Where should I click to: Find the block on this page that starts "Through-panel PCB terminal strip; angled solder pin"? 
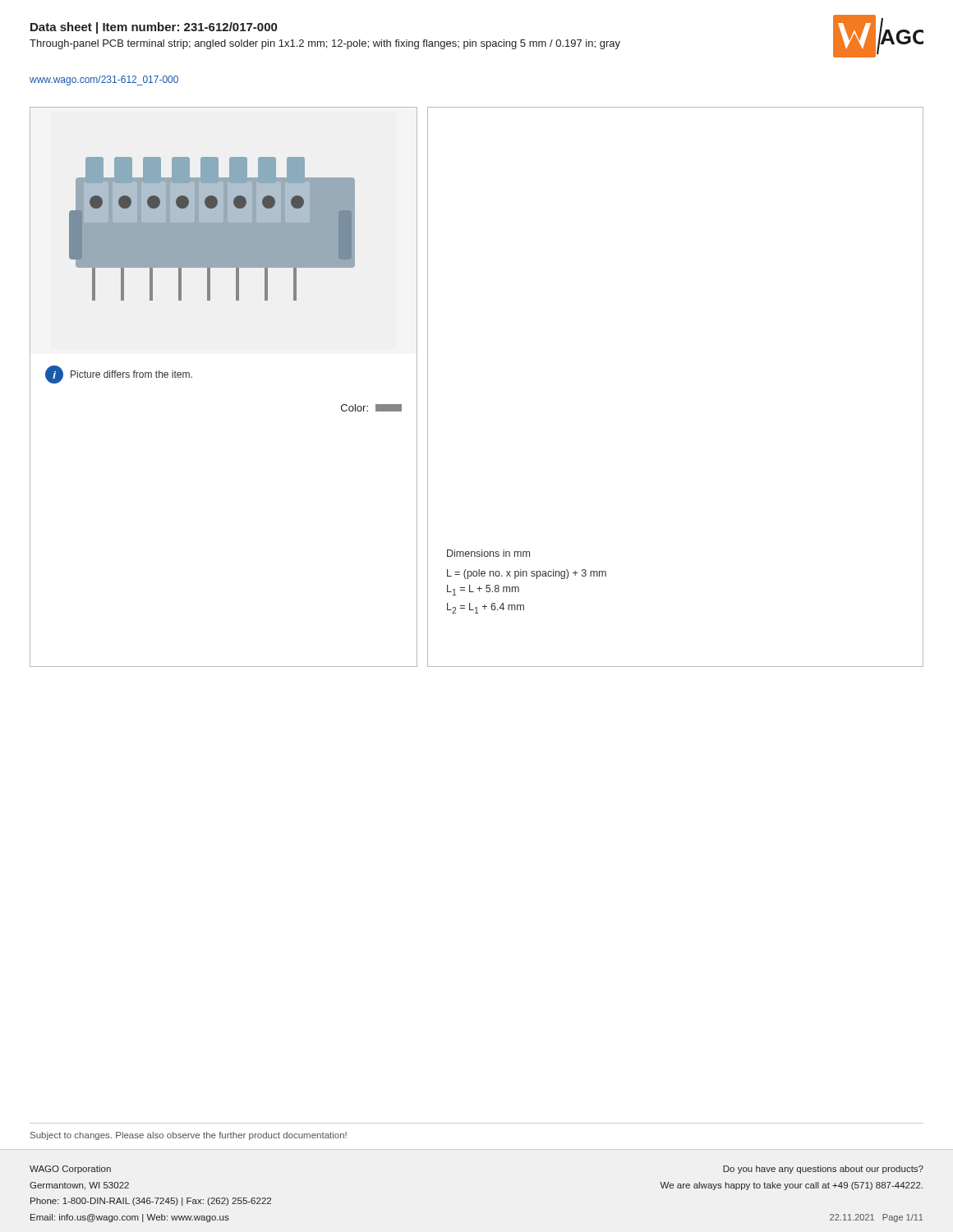pyautogui.click(x=325, y=43)
